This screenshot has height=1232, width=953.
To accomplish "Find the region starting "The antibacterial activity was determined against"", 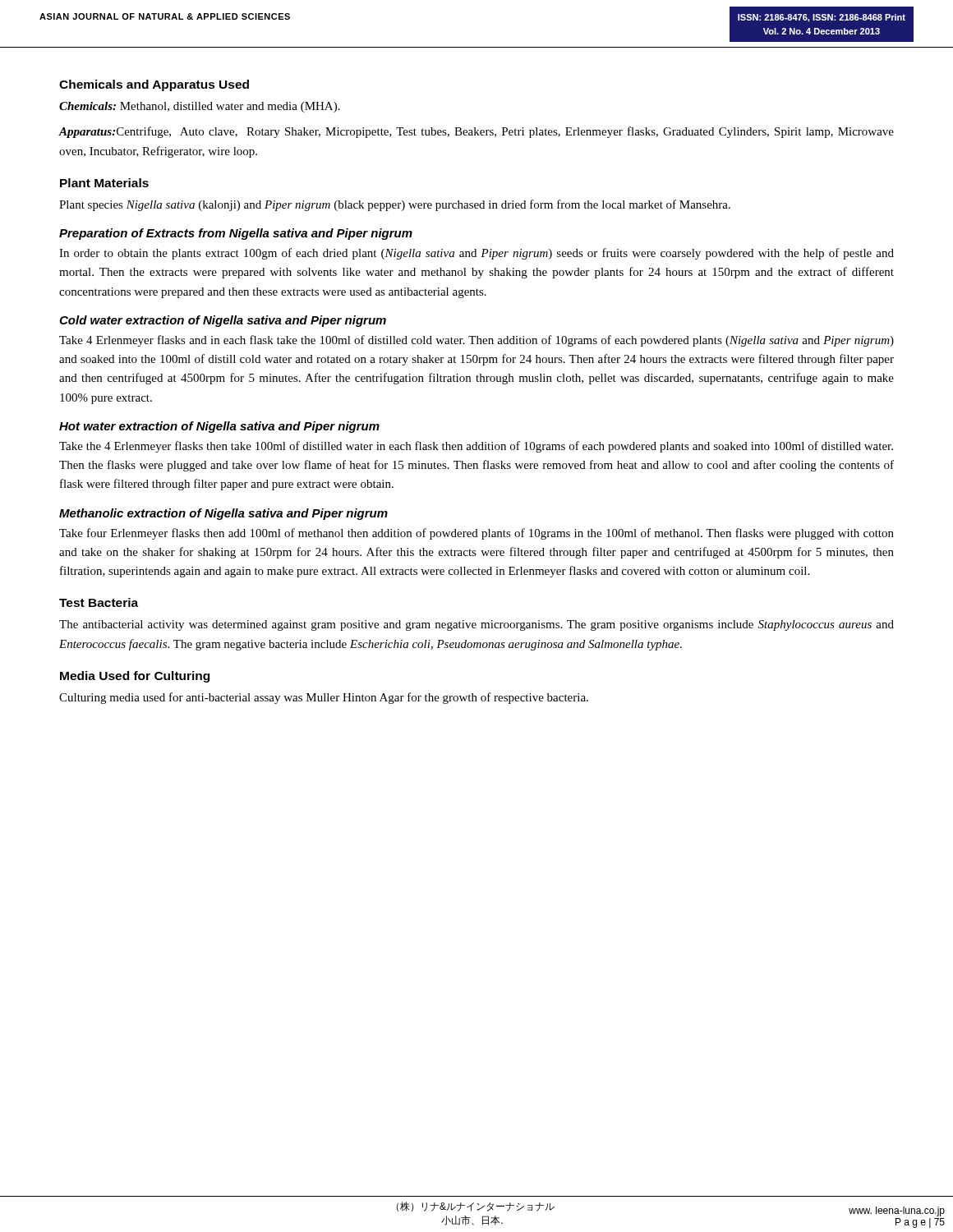I will click(476, 634).
